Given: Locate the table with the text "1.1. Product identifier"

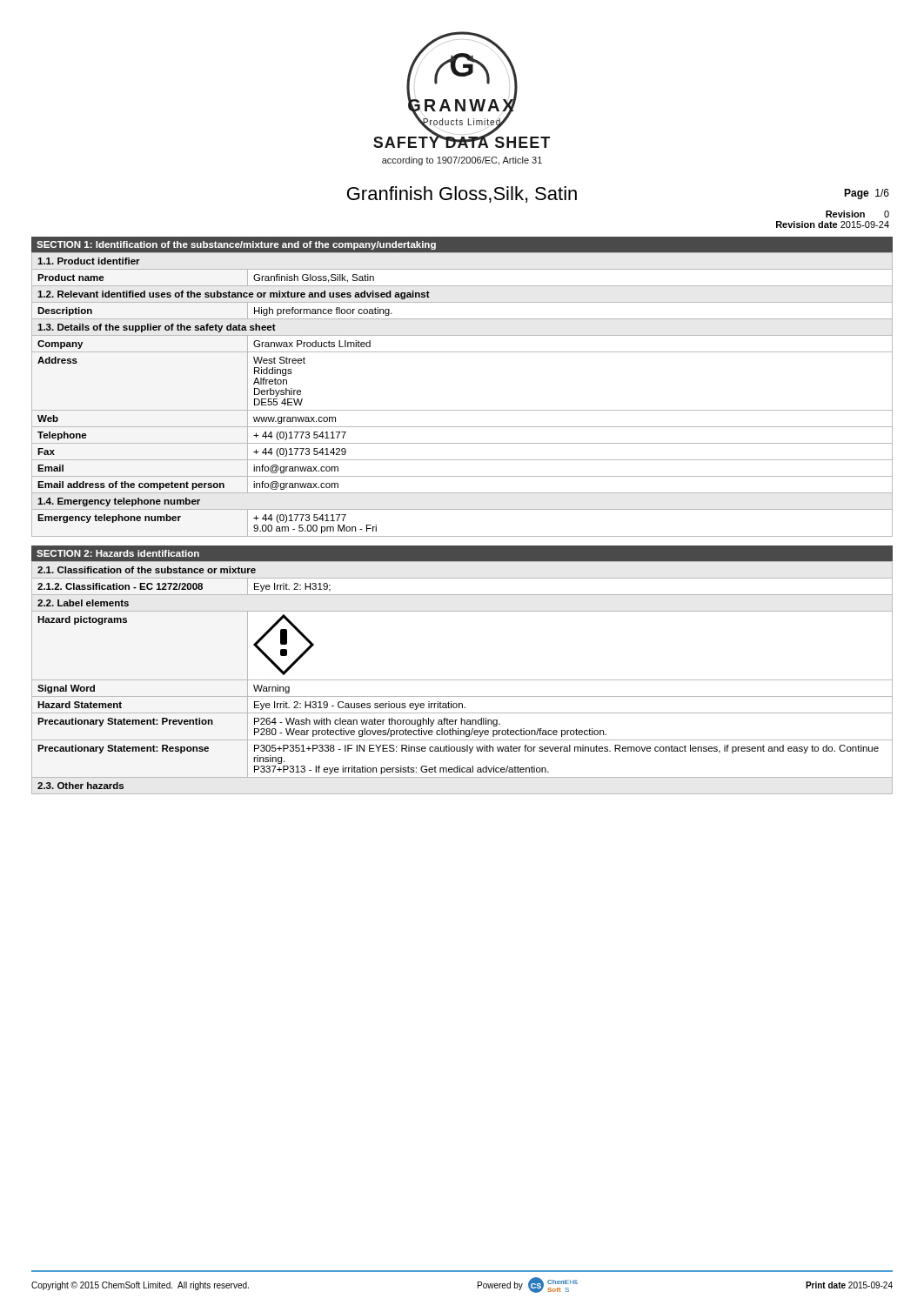Looking at the screenshot, I should [462, 395].
